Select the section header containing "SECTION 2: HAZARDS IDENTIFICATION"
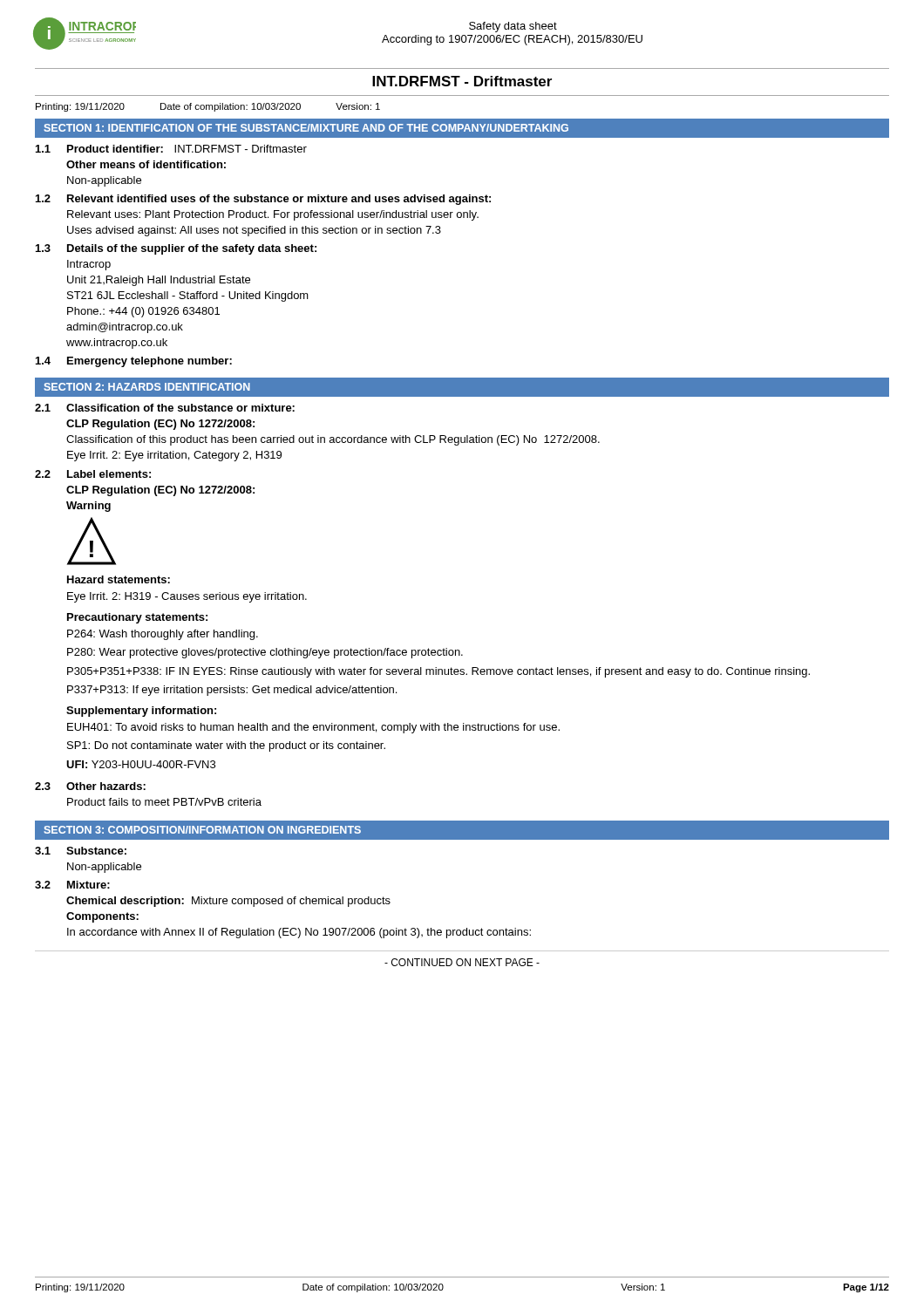Image resolution: width=924 pixels, height=1308 pixels. point(147,387)
